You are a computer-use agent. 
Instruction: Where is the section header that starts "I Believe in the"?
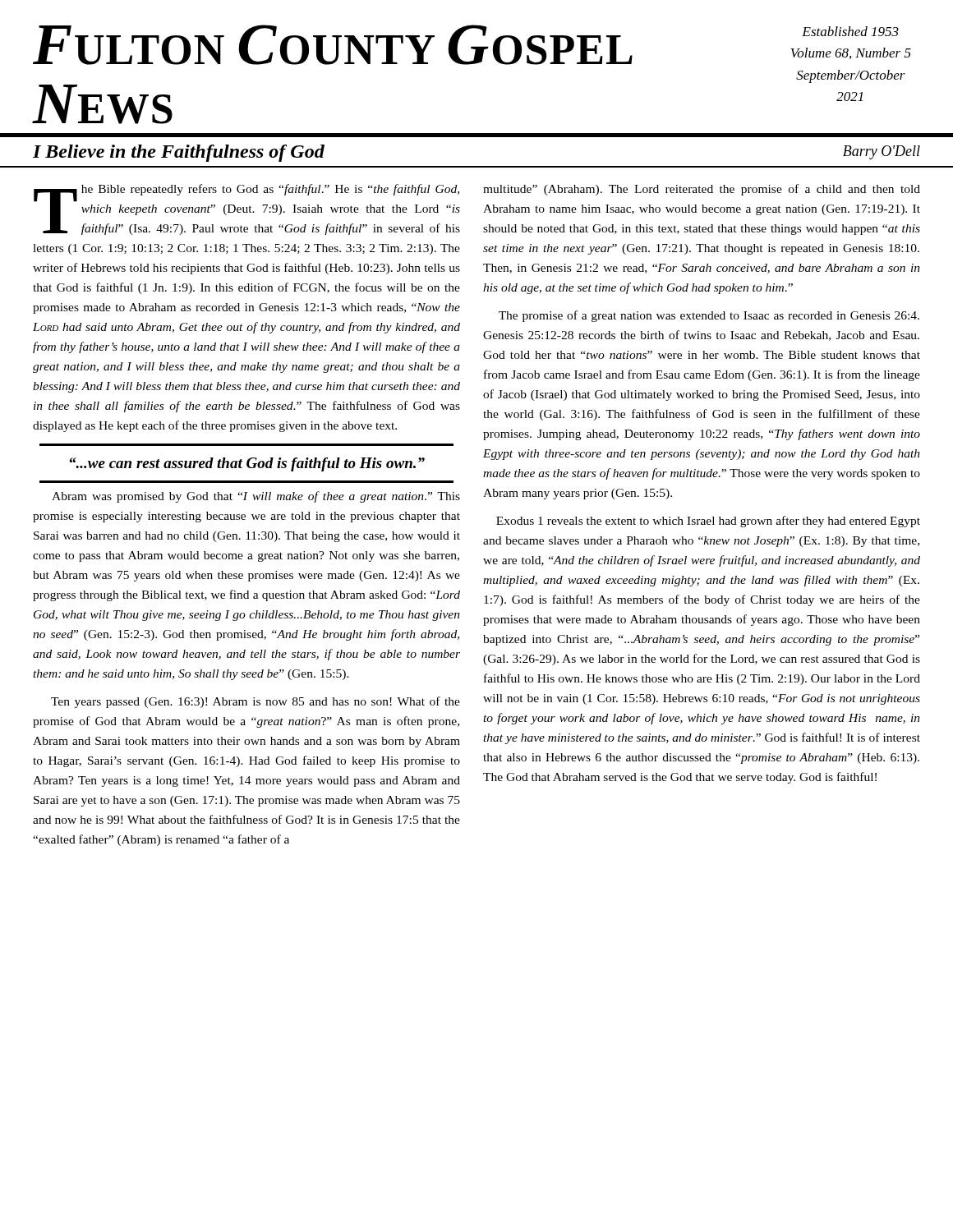[179, 151]
